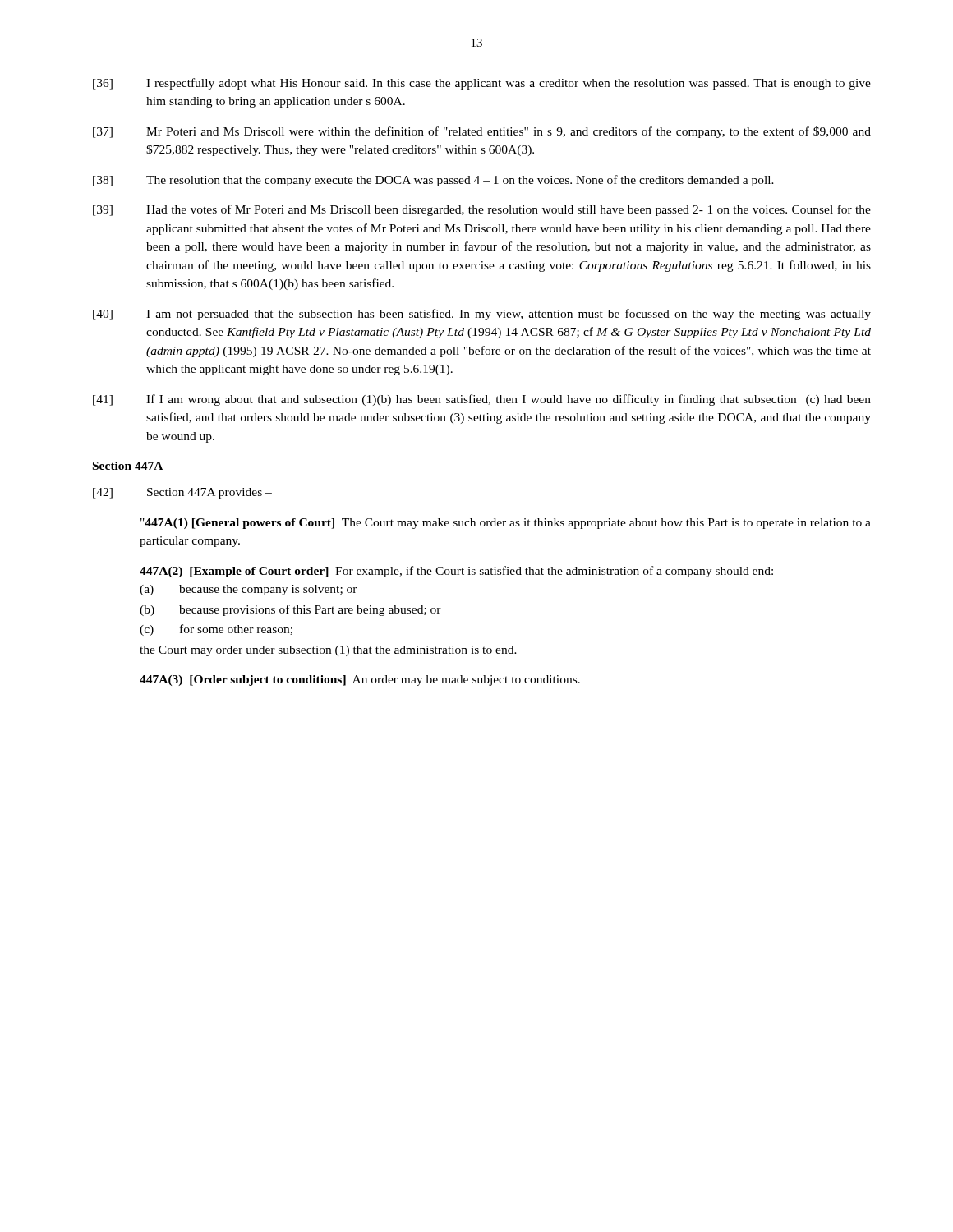953x1232 pixels.
Task: Click on the region starting "[41] If I am"
Action: [x=481, y=417]
